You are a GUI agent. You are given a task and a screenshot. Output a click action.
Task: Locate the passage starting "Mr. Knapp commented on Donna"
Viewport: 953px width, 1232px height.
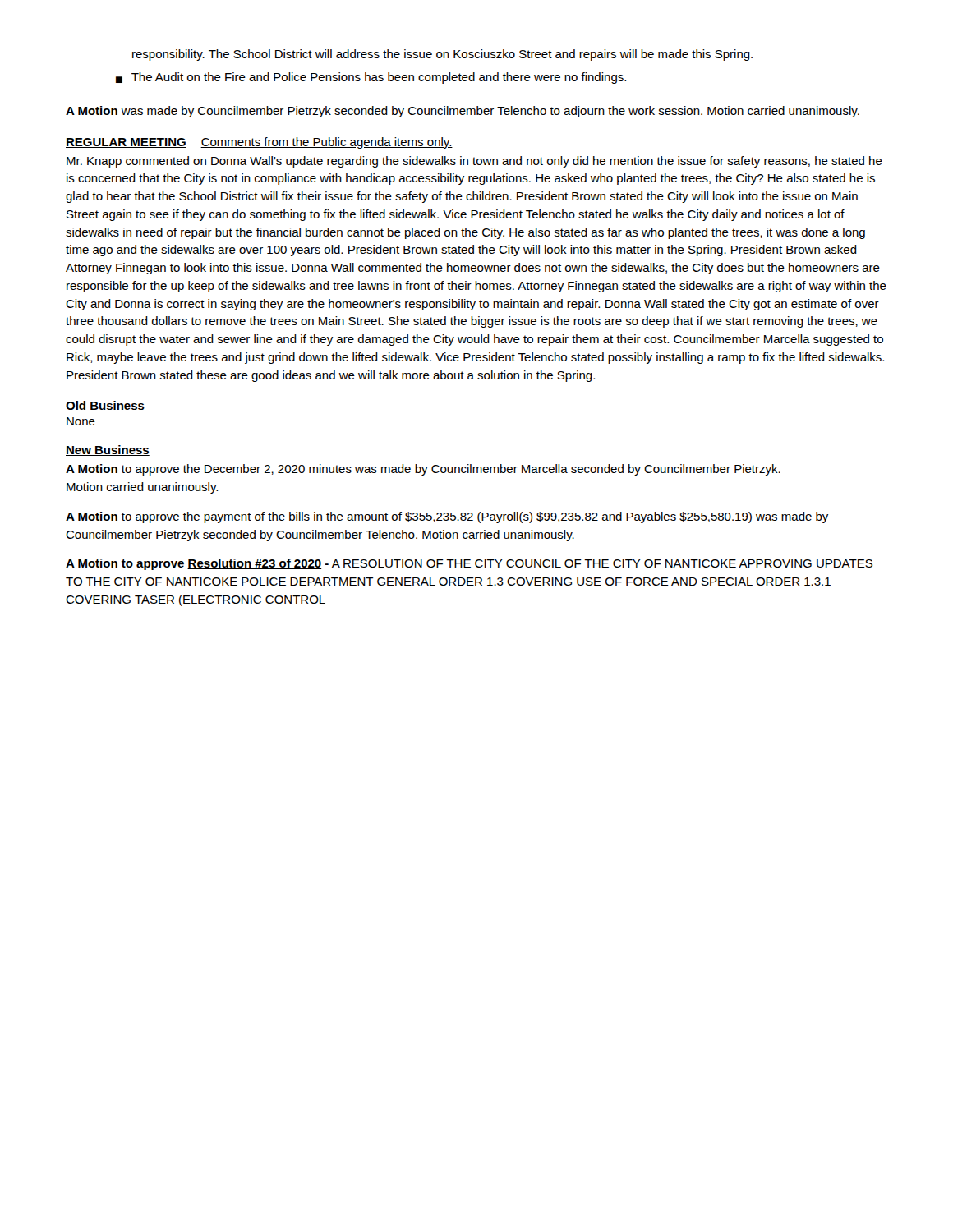[x=476, y=268]
